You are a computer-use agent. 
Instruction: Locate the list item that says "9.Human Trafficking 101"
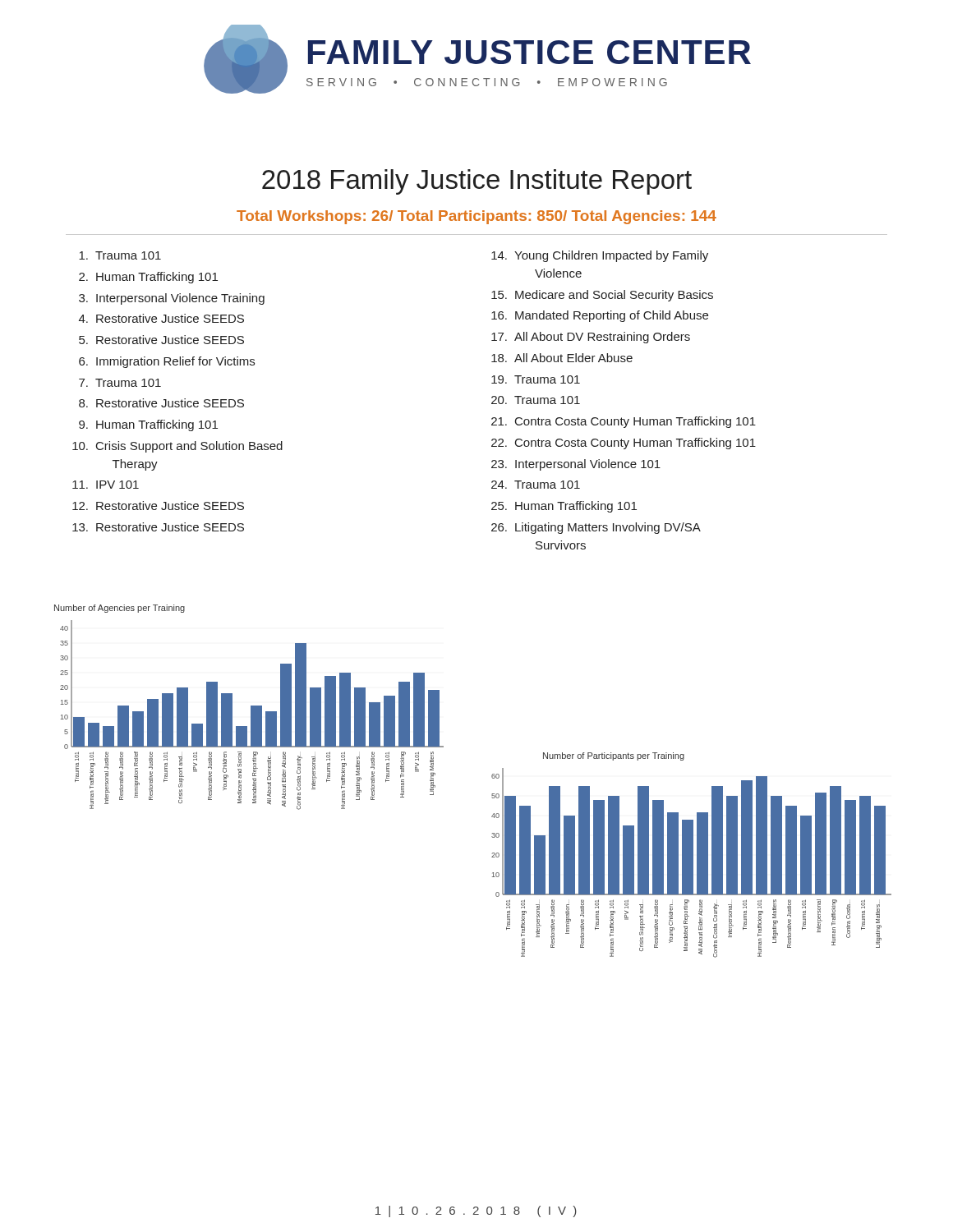click(x=142, y=424)
